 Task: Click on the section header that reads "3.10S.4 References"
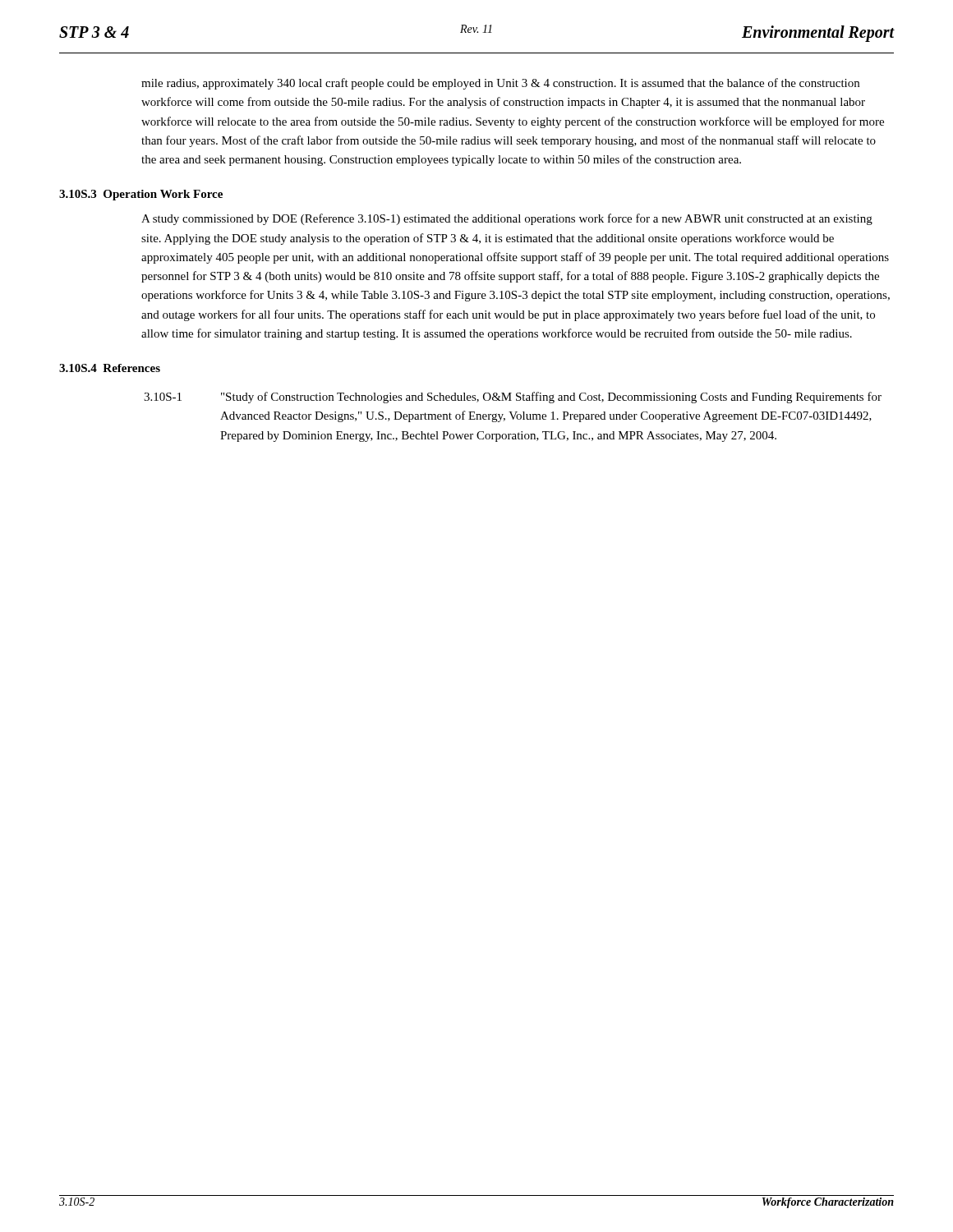(x=110, y=368)
